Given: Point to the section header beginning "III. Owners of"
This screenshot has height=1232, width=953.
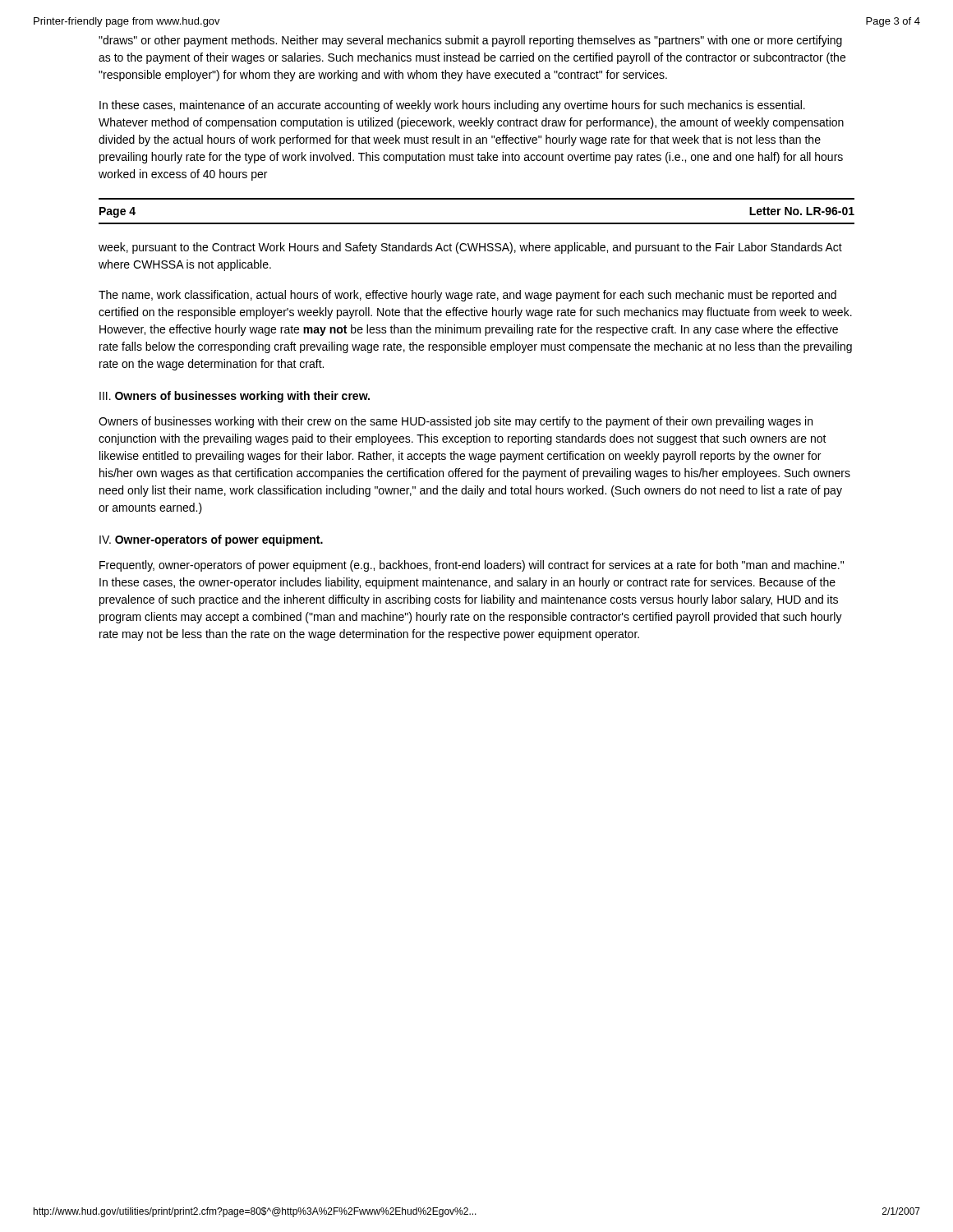Looking at the screenshot, I should pos(234,396).
